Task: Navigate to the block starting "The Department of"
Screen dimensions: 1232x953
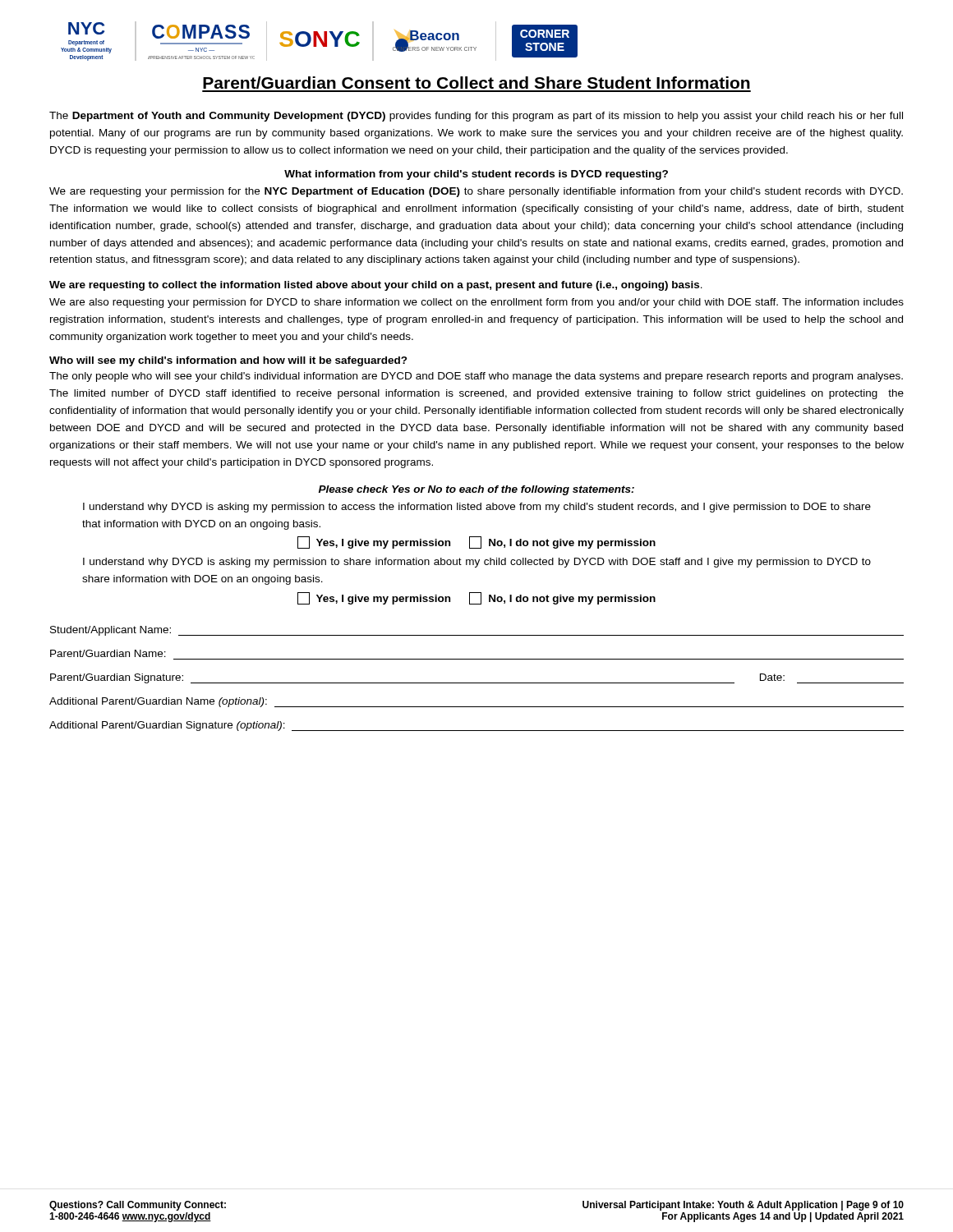Action: pos(476,133)
